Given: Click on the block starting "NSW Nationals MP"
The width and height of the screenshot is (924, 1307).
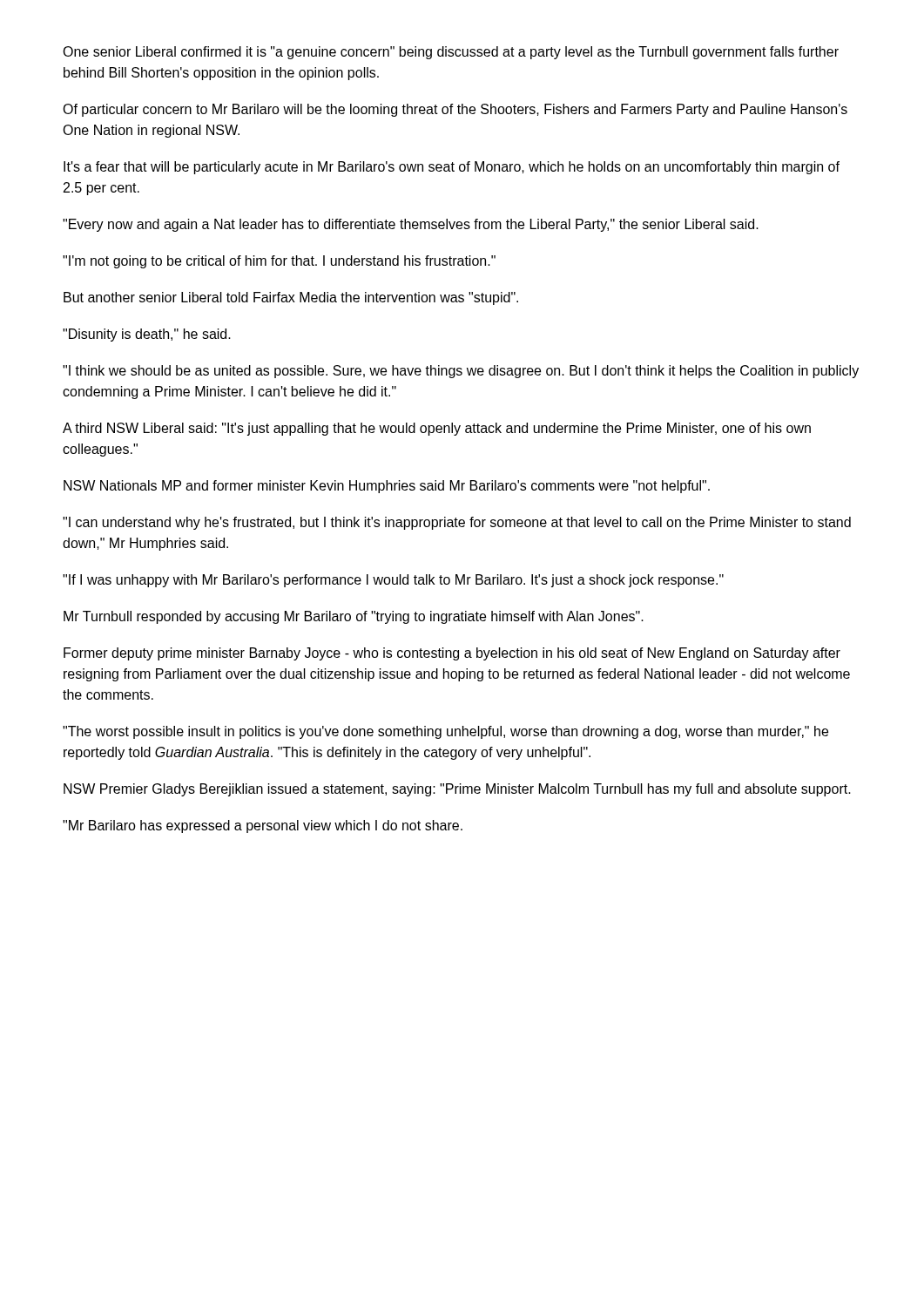Looking at the screenshot, I should [387, 486].
